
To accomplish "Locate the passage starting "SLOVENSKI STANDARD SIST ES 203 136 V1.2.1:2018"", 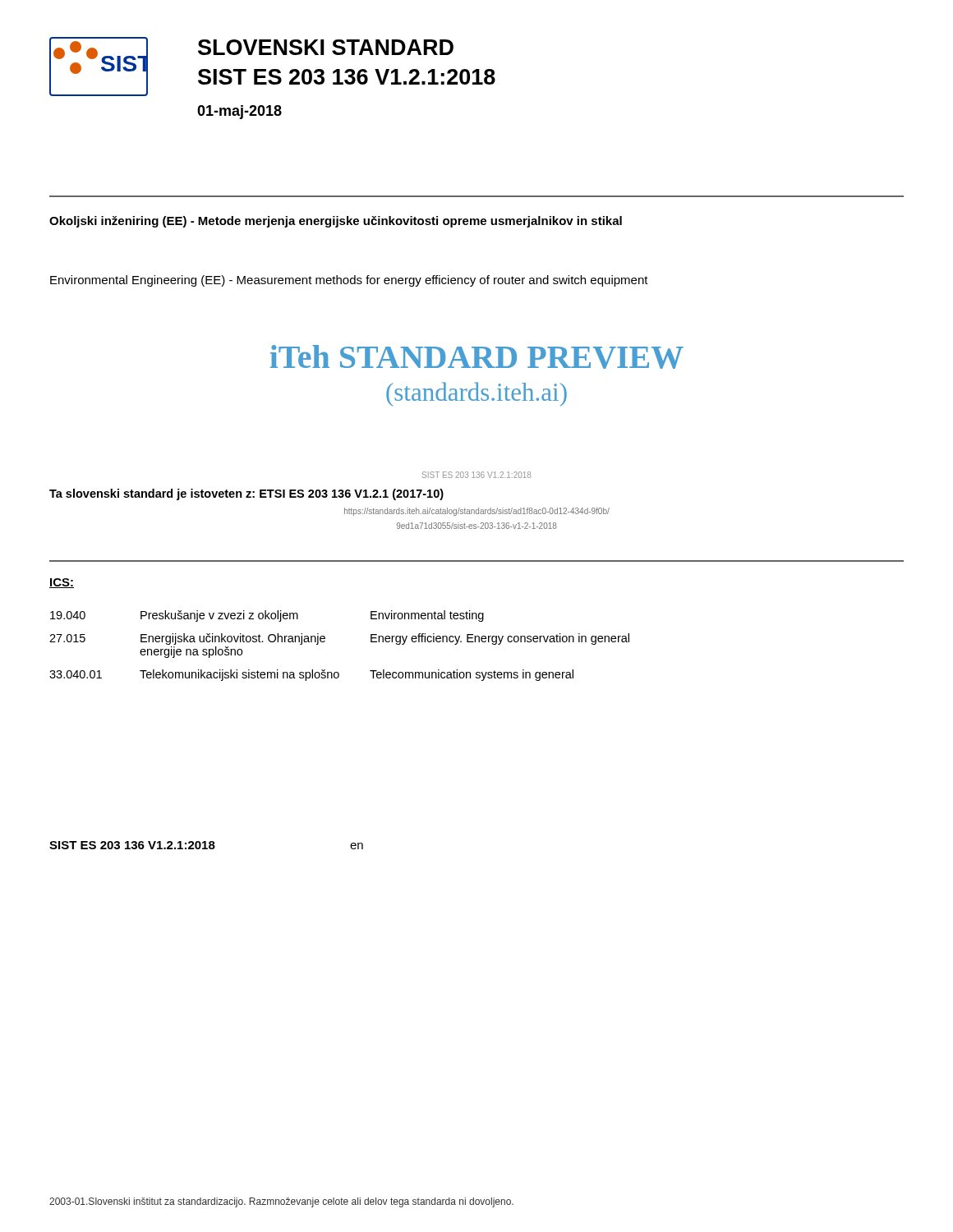I will click(x=346, y=63).
